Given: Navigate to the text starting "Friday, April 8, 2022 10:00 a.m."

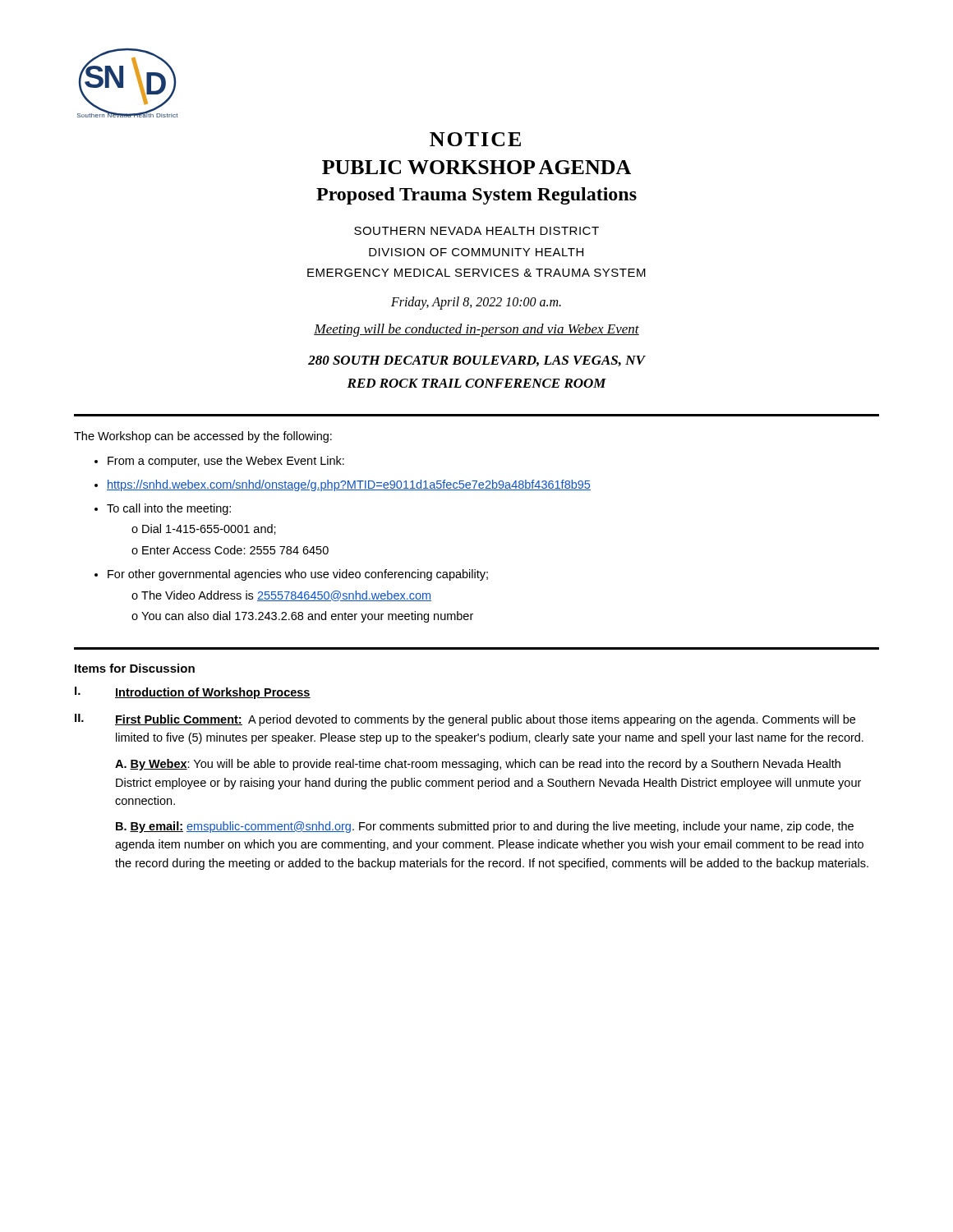Looking at the screenshot, I should tap(476, 301).
